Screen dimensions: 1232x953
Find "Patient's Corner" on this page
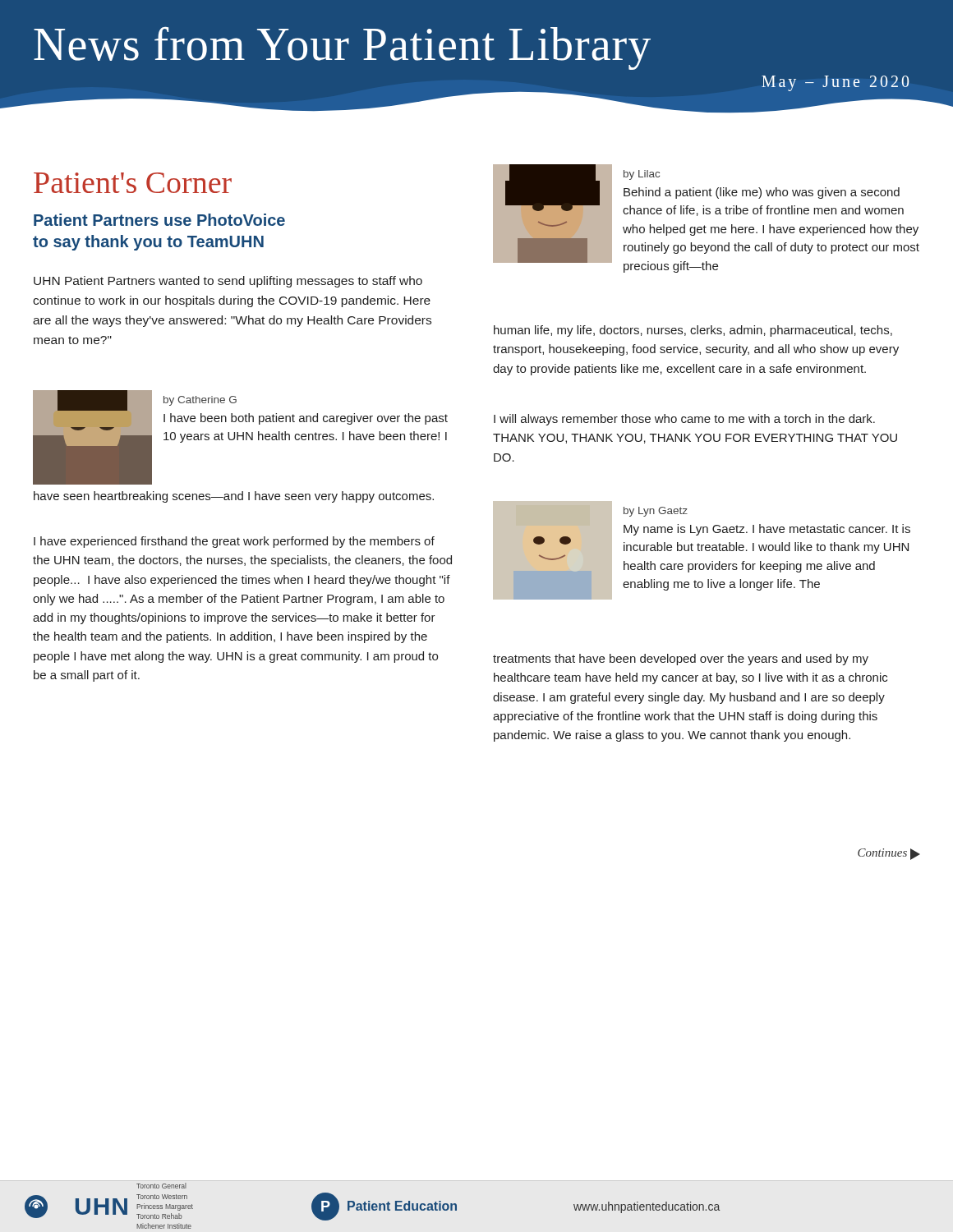tap(132, 182)
